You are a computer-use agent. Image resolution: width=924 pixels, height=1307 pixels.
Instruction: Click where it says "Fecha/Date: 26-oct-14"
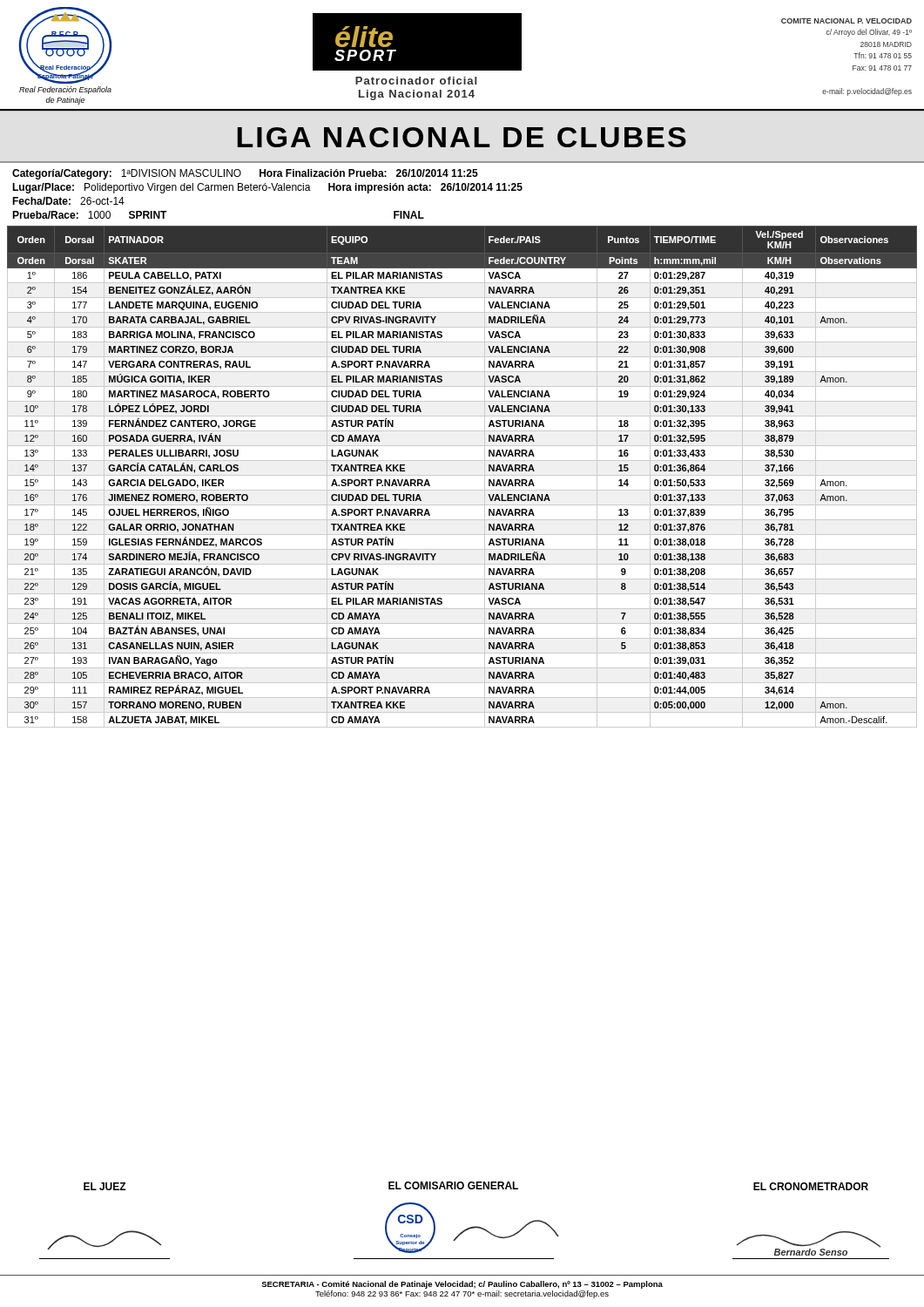[68, 202]
